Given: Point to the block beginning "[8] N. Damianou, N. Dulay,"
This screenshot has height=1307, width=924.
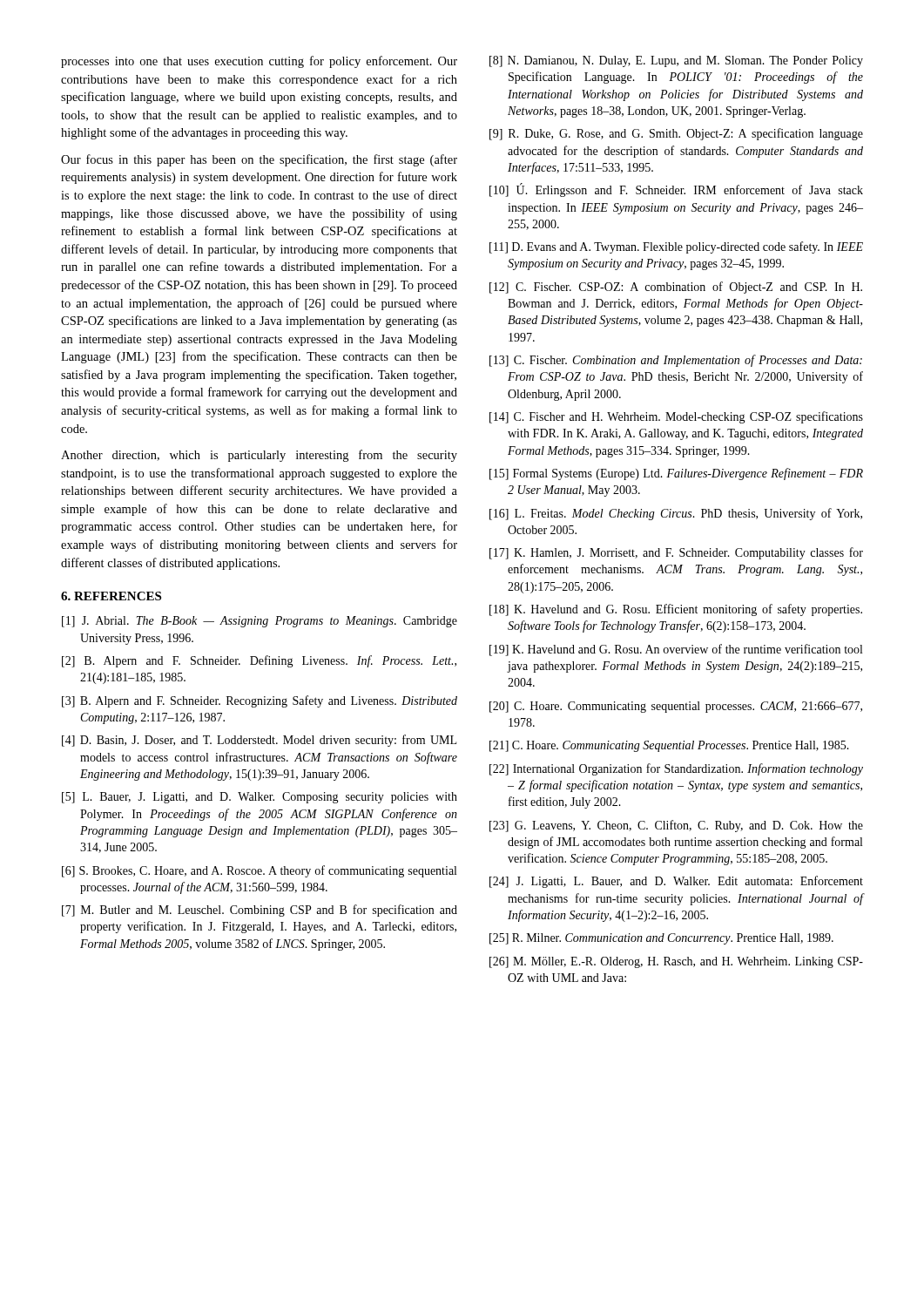Looking at the screenshot, I should [676, 86].
